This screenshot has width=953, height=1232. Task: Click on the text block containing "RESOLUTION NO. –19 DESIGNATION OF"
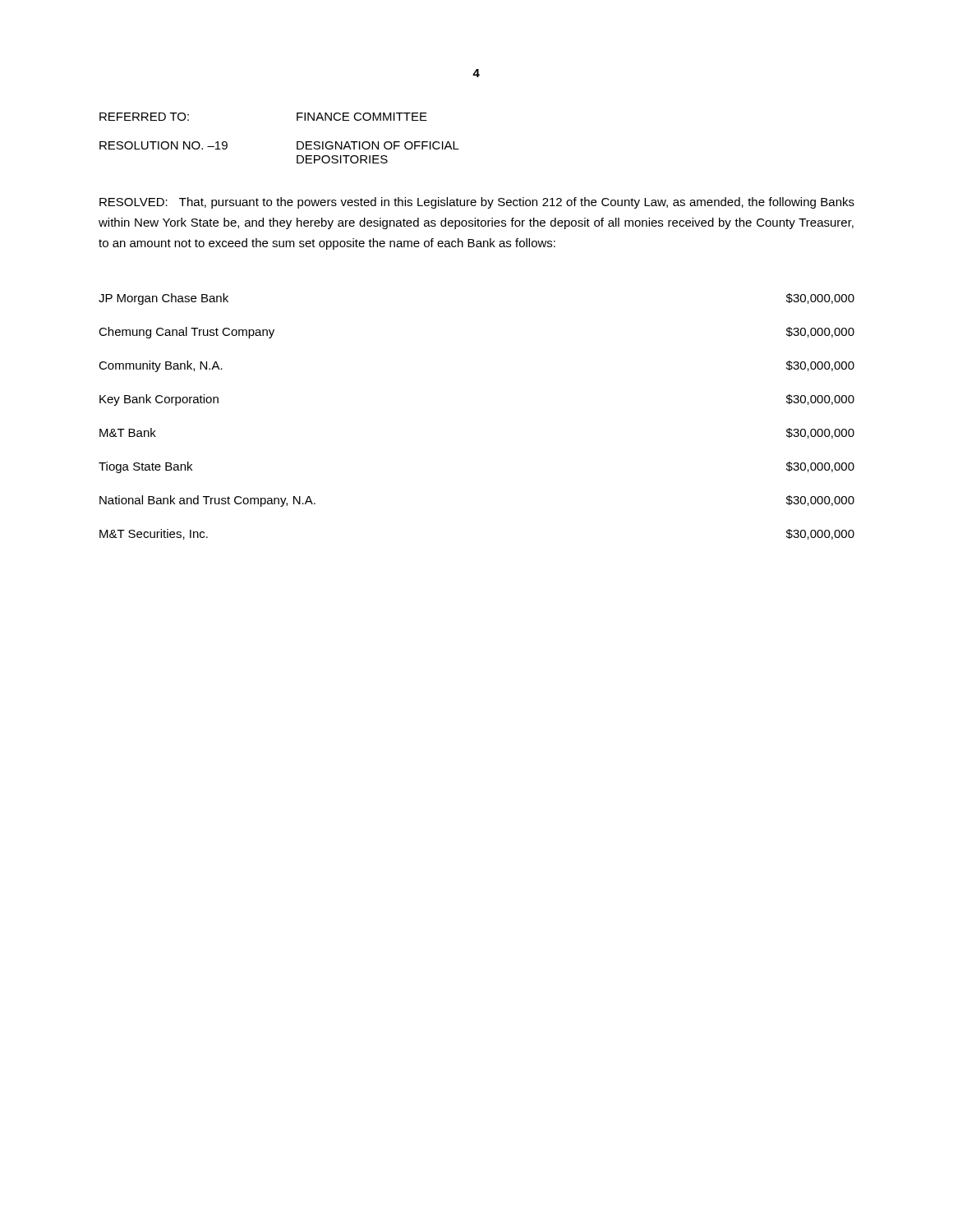[162, 144]
